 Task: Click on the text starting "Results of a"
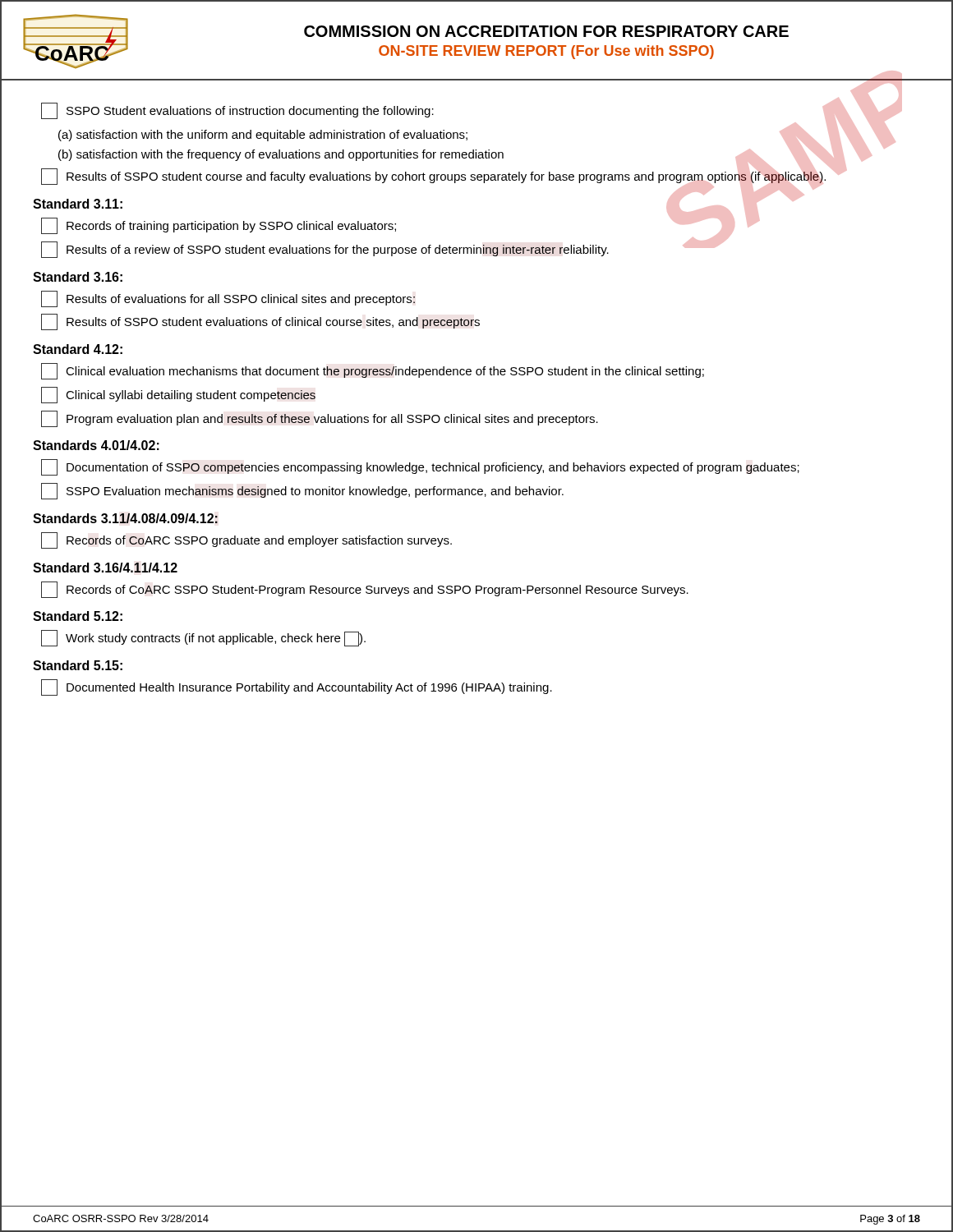pos(481,249)
